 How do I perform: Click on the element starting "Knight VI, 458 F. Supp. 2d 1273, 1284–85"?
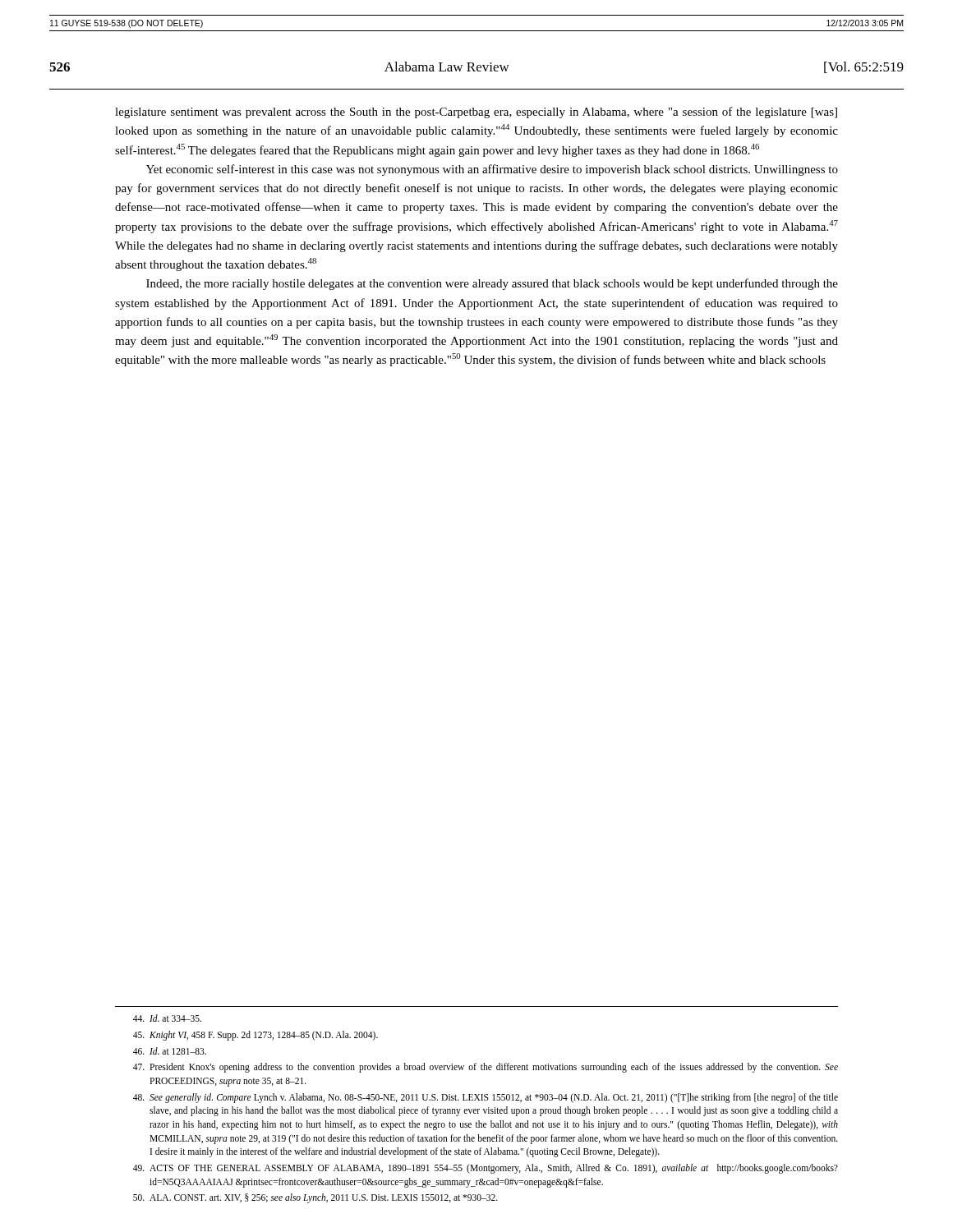click(256, 1036)
